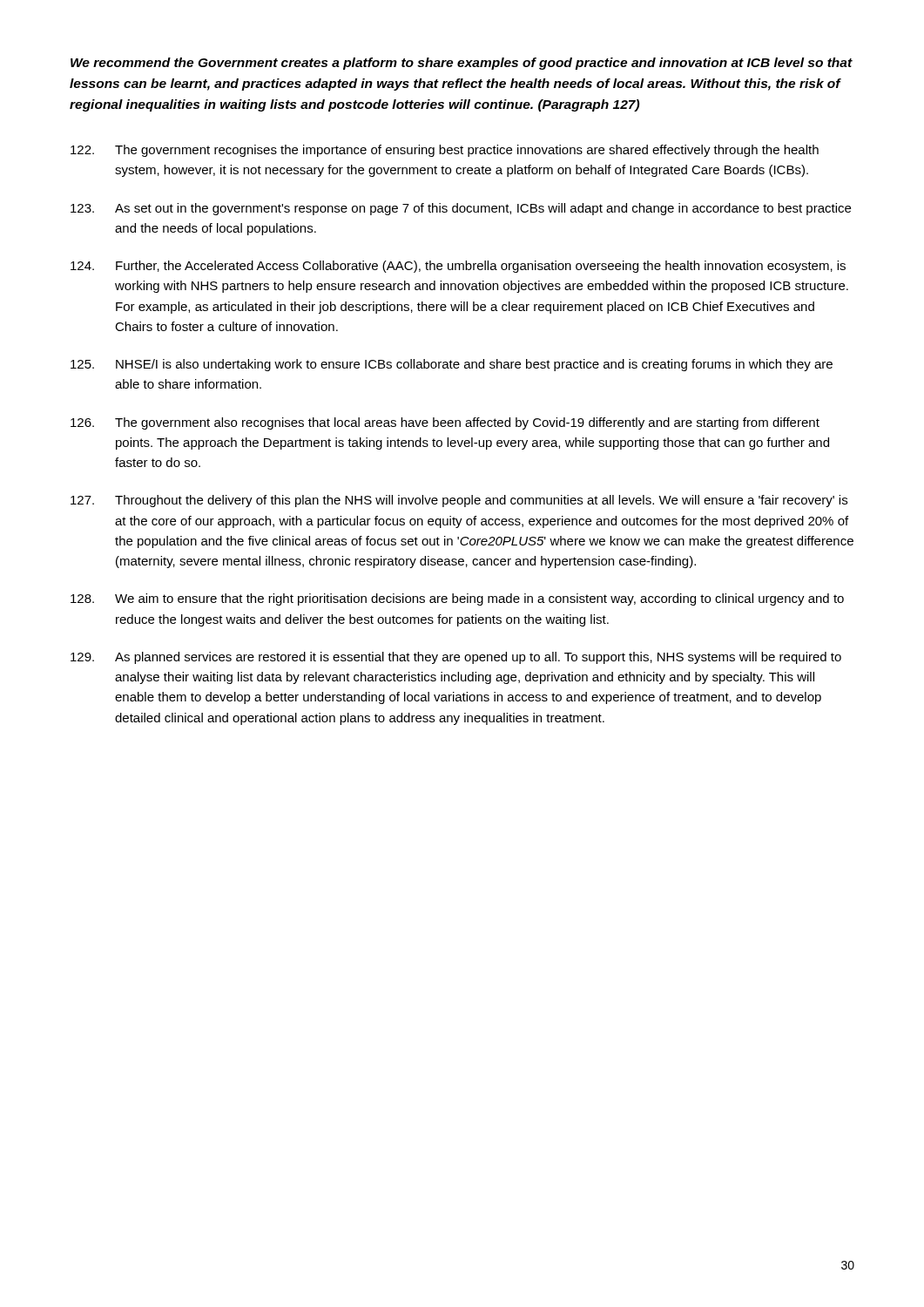This screenshot has width=924, height=1307.
Task: Click on the list item that says "127. Throughout the"
Action: [462, 531]
